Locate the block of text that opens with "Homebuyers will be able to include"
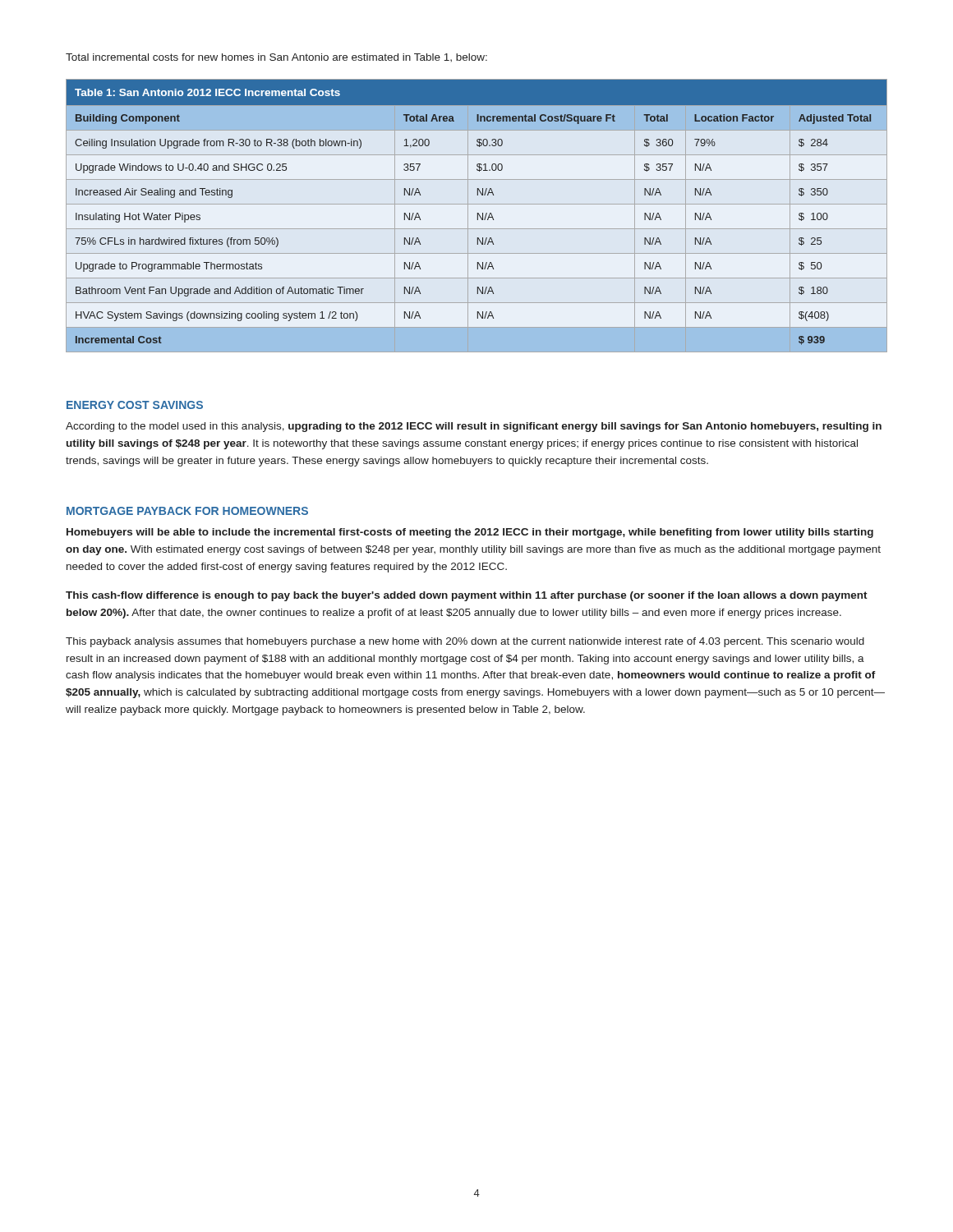953x1232 pixels. (473, 549)
